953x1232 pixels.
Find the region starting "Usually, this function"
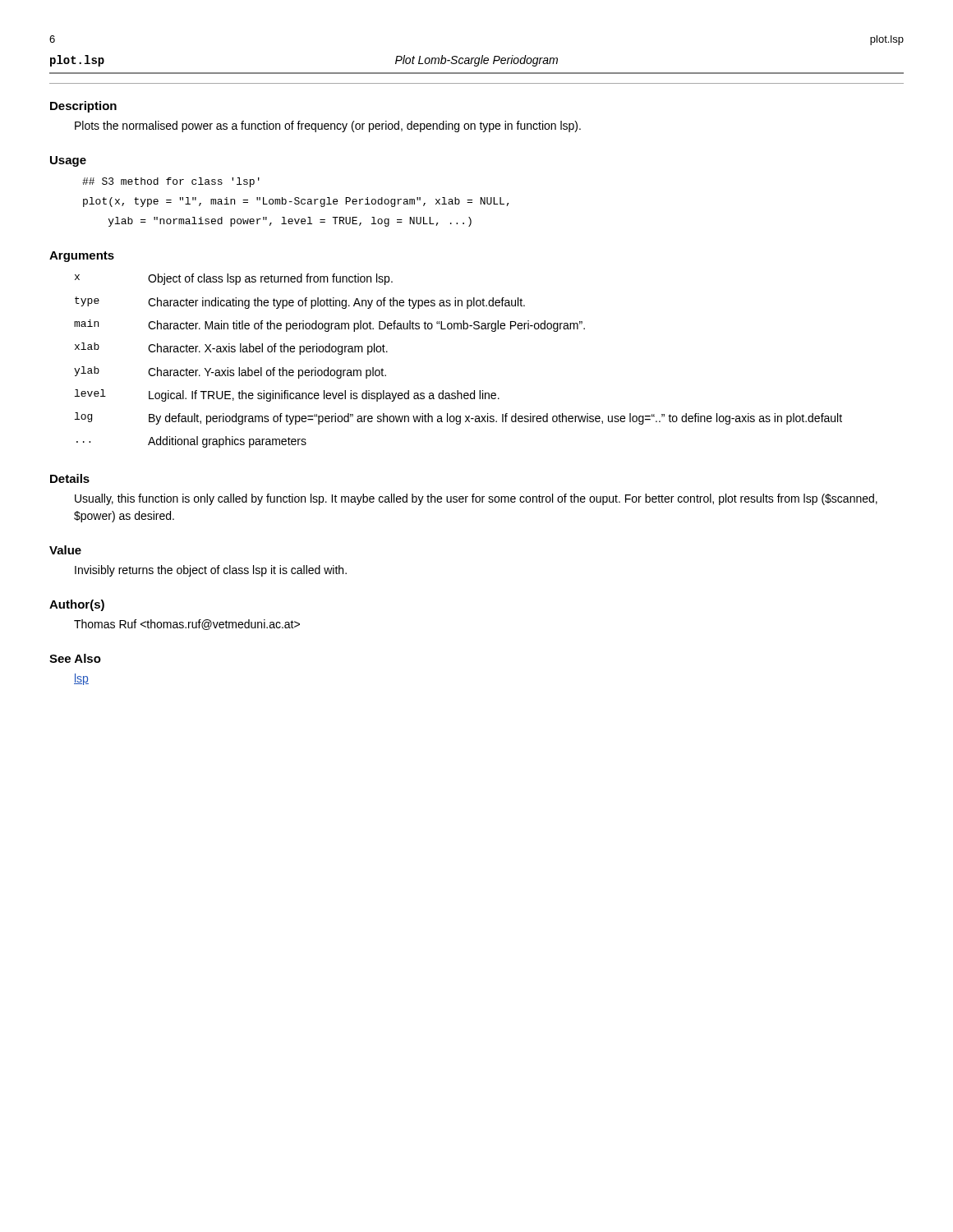click(489, 507)
